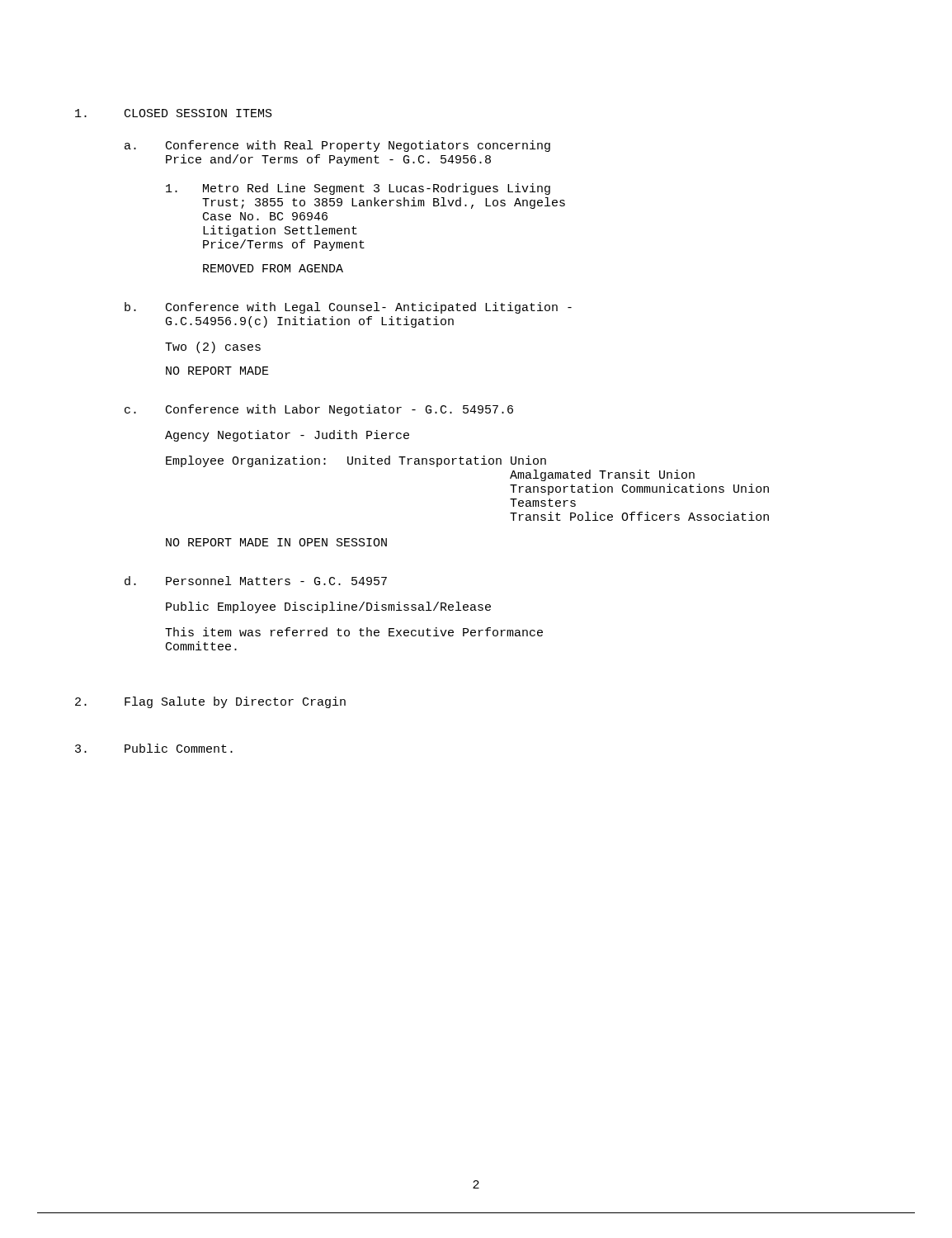Click on the passage starting "a. Conference with Real Property Negotiators"
Viewport: 952px width, 1238px height.
[x=337, y=154]
